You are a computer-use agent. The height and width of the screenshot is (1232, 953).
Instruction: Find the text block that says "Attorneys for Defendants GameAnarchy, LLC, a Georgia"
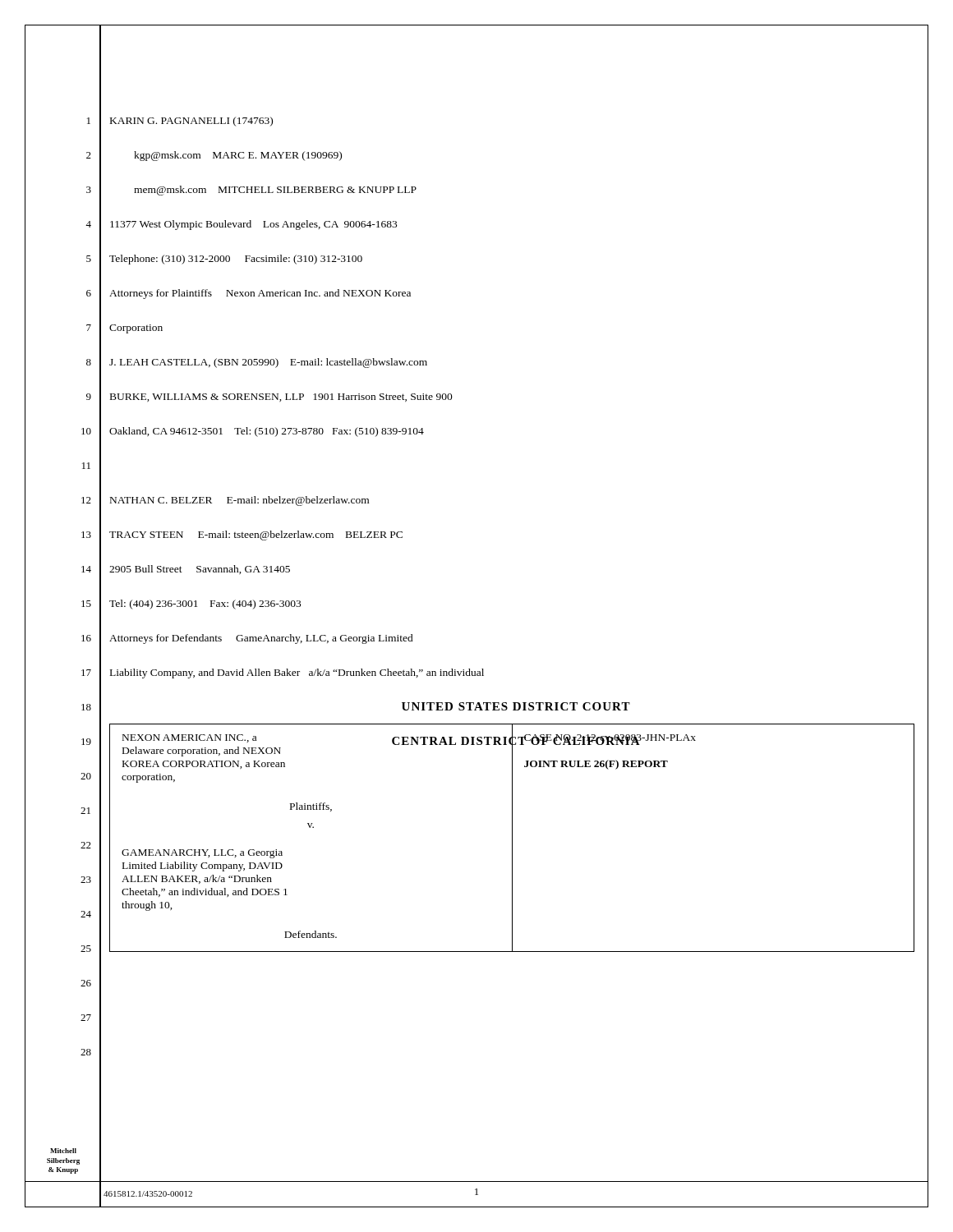point(261,638)
